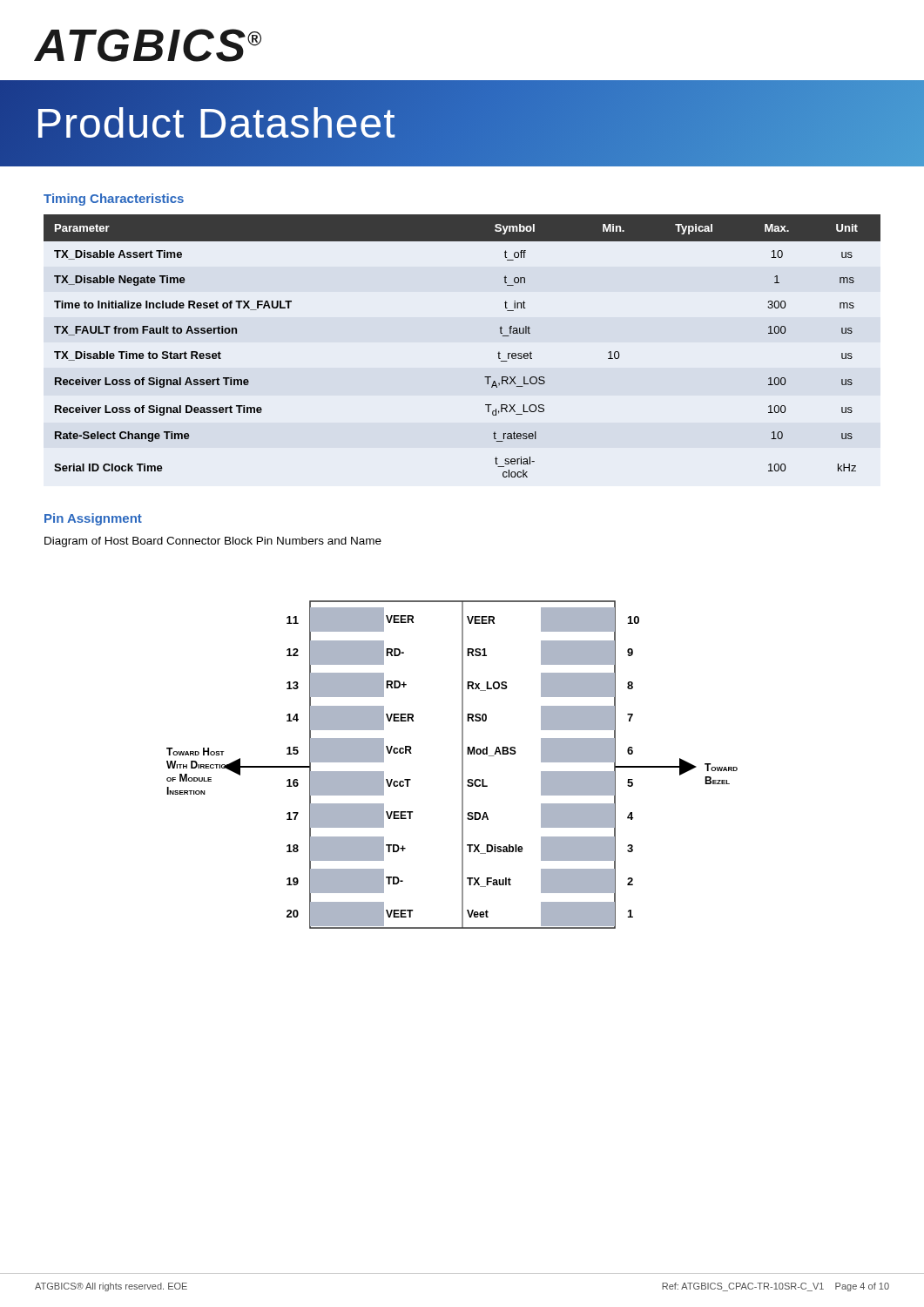Click on the table containing "T A ,RX_LOS"
Image resolution: width=924 pixels, height=1307 pixels.
(462, 350)
